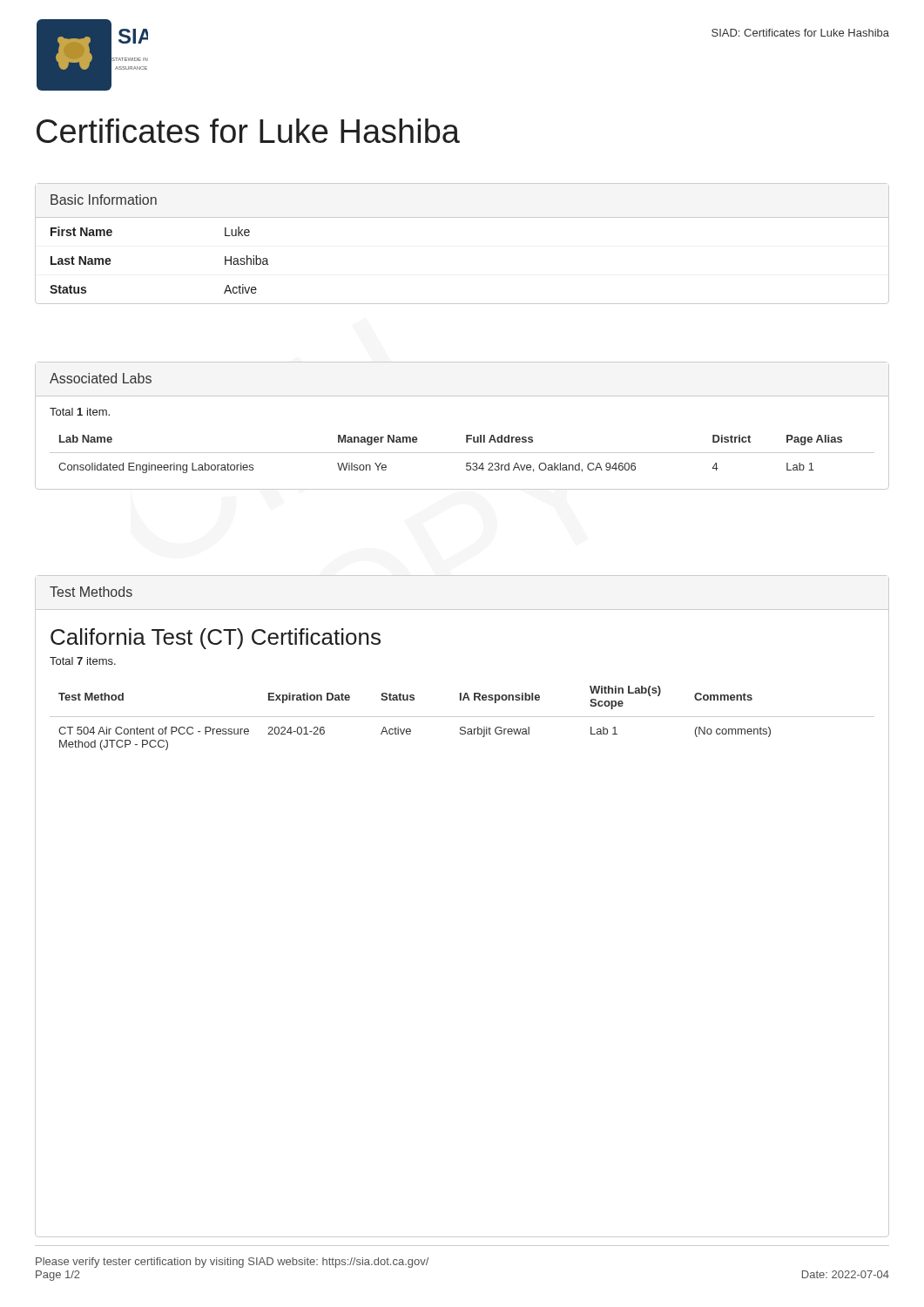Click where it says "California Test (CT) Certifications"
Viewport: 924px width, 1307px height.
pyautogui.click(x=216, y=637)
